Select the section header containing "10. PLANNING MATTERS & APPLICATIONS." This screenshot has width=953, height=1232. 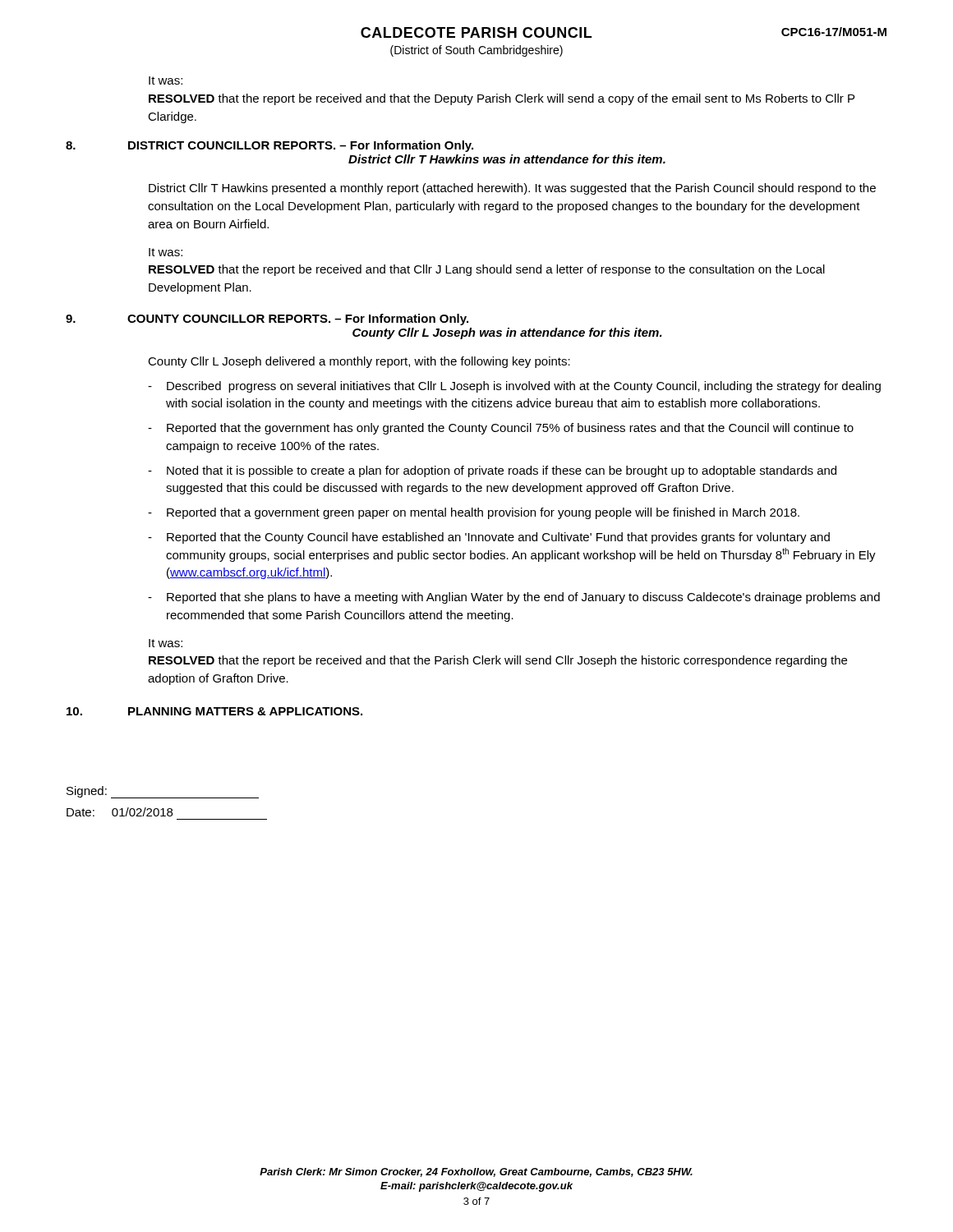(x=214, y=711)
